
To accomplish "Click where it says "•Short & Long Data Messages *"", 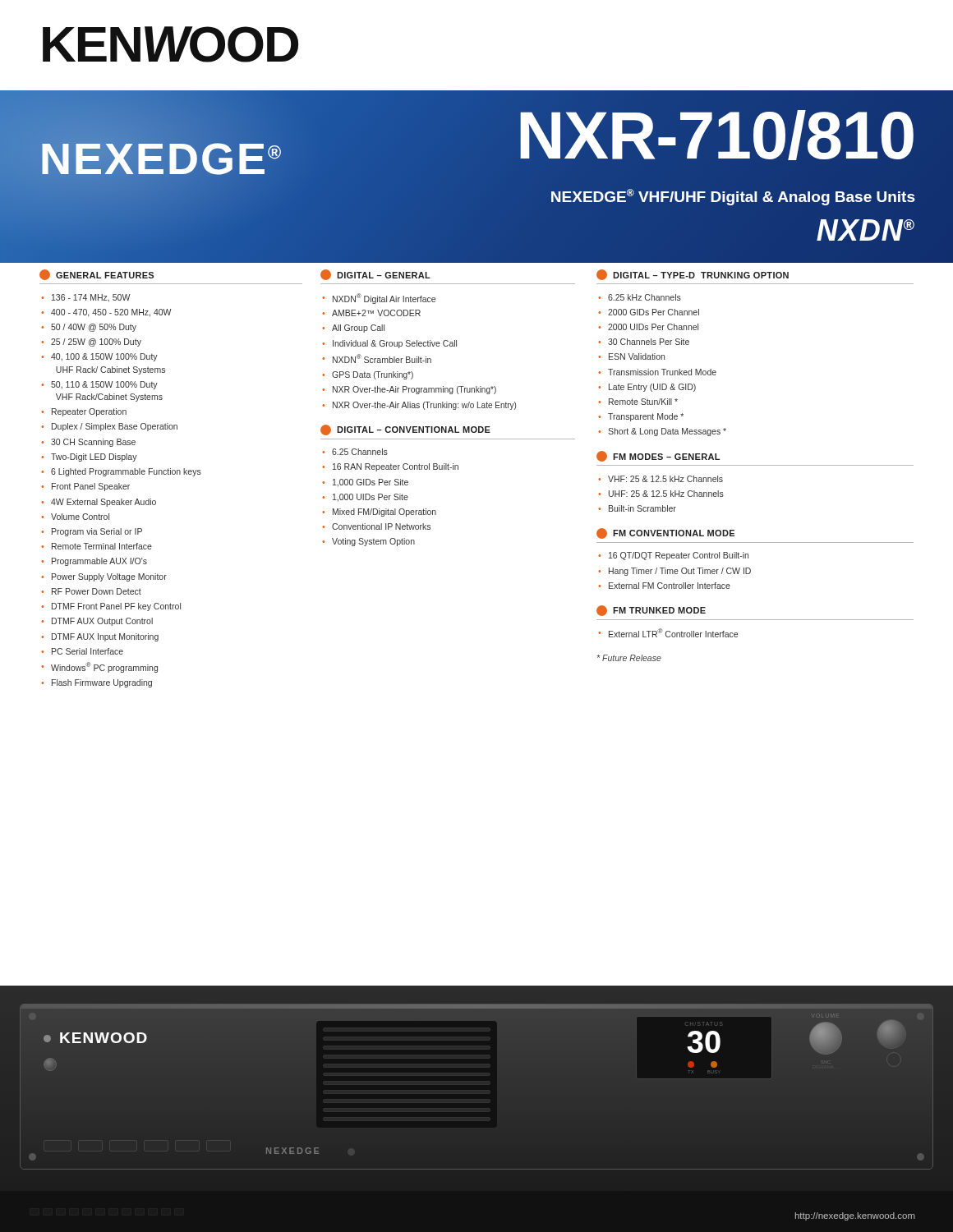I will pos(662,432).
